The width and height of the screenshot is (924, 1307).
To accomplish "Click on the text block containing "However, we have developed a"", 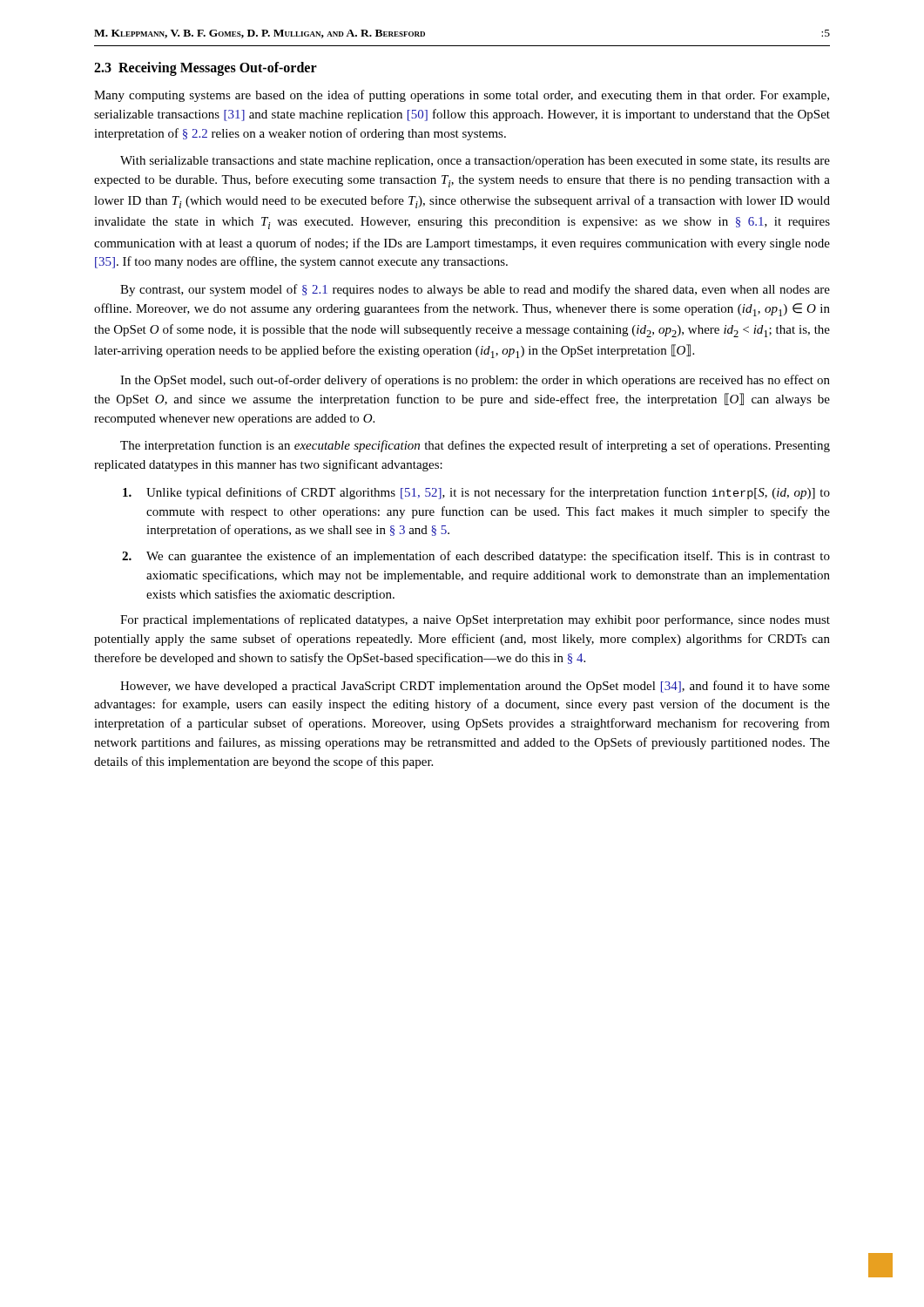I will 462,724.
